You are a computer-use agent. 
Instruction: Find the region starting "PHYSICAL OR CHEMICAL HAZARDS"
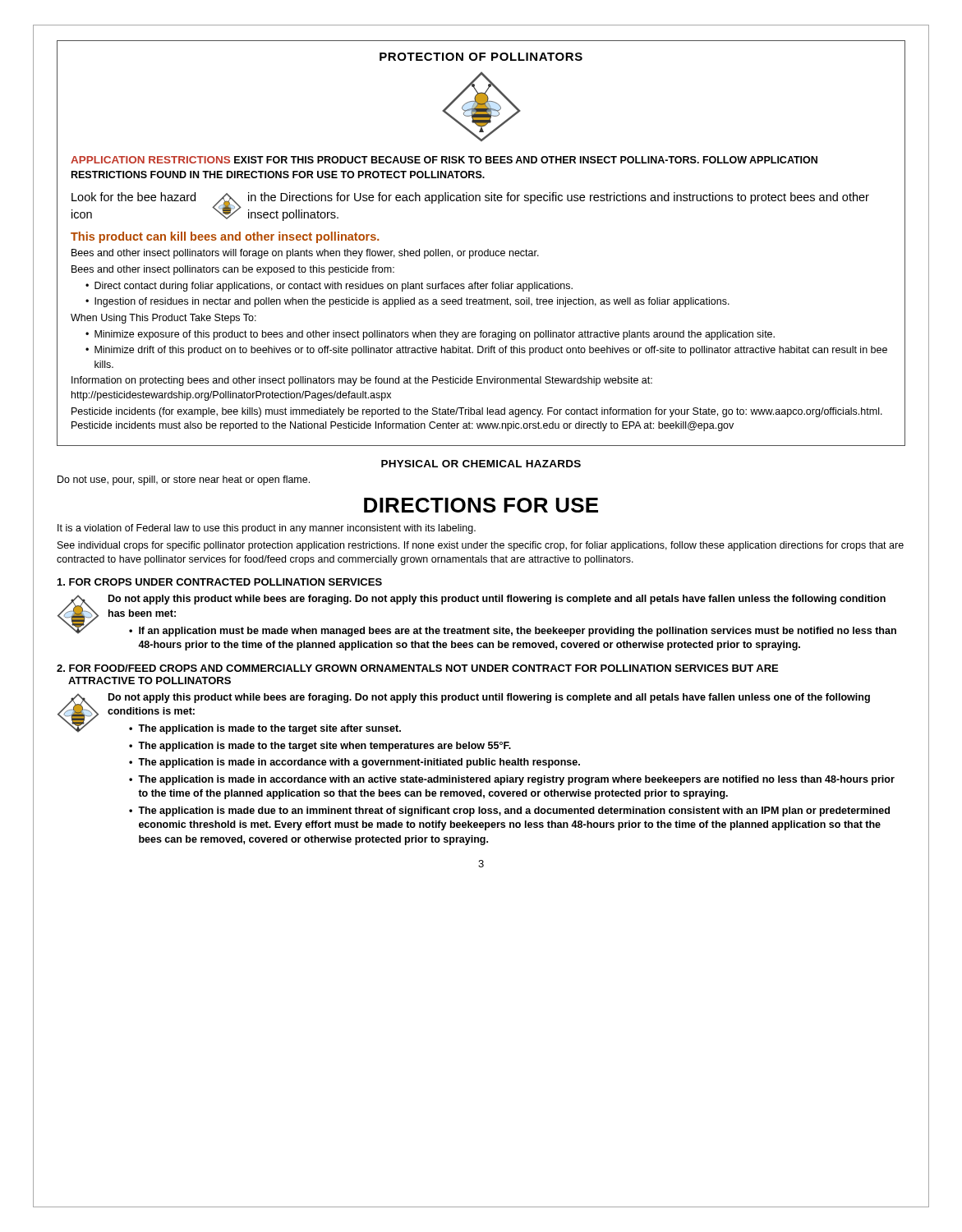(481, 464)
